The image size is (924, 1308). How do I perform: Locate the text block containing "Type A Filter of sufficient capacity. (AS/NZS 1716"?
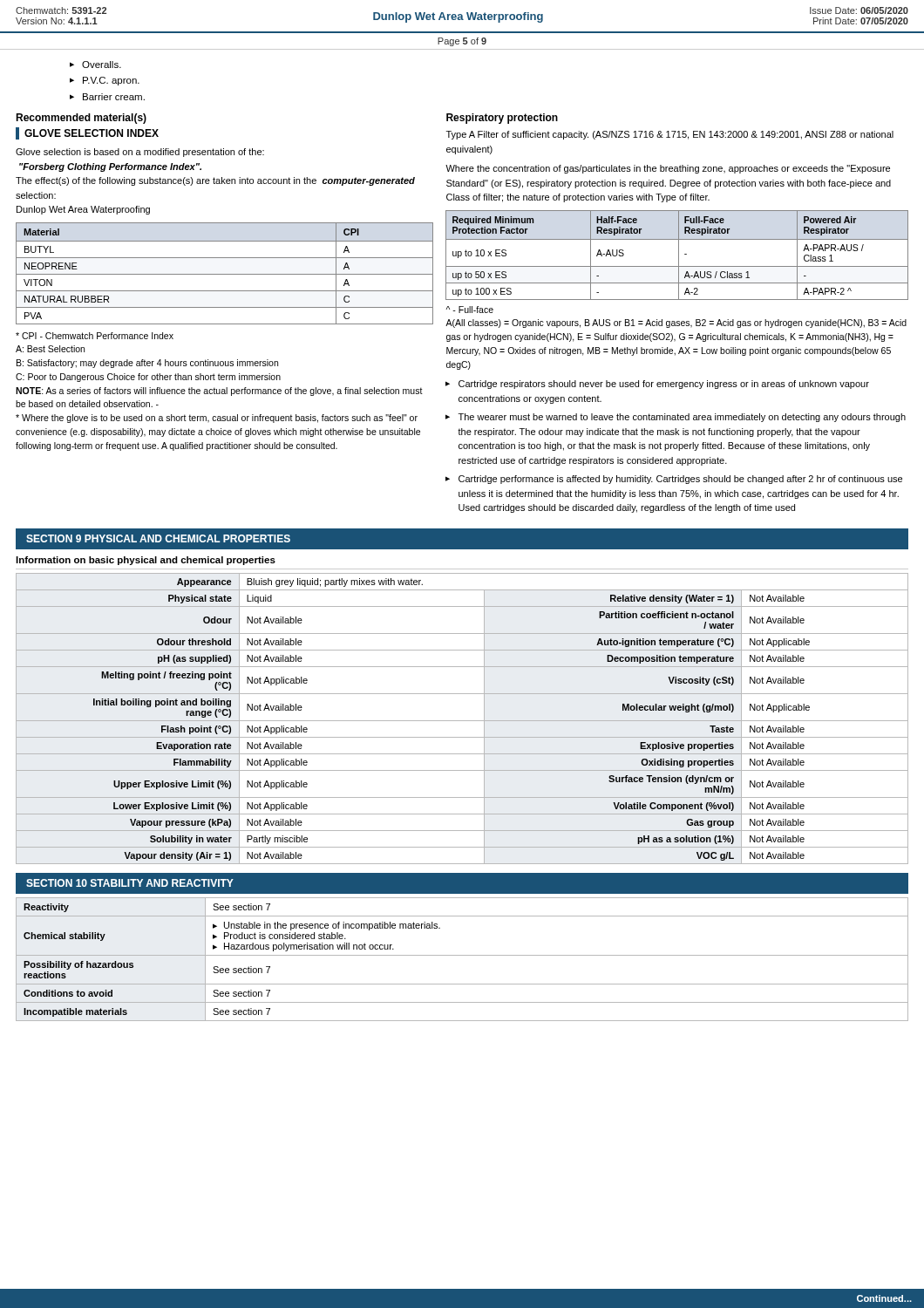[x=670, y=142]
